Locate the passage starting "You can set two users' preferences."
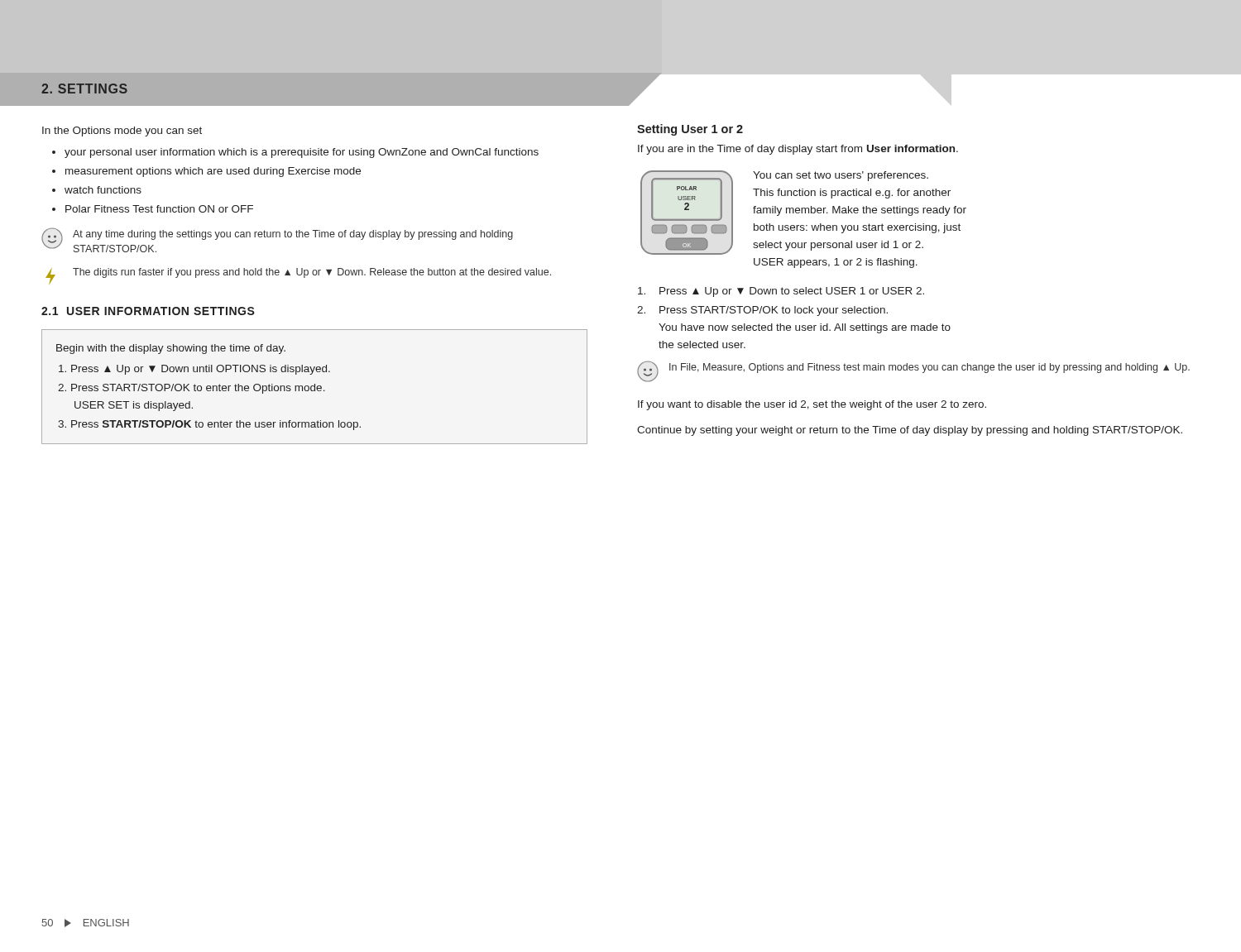 click(x=860, y=218)
